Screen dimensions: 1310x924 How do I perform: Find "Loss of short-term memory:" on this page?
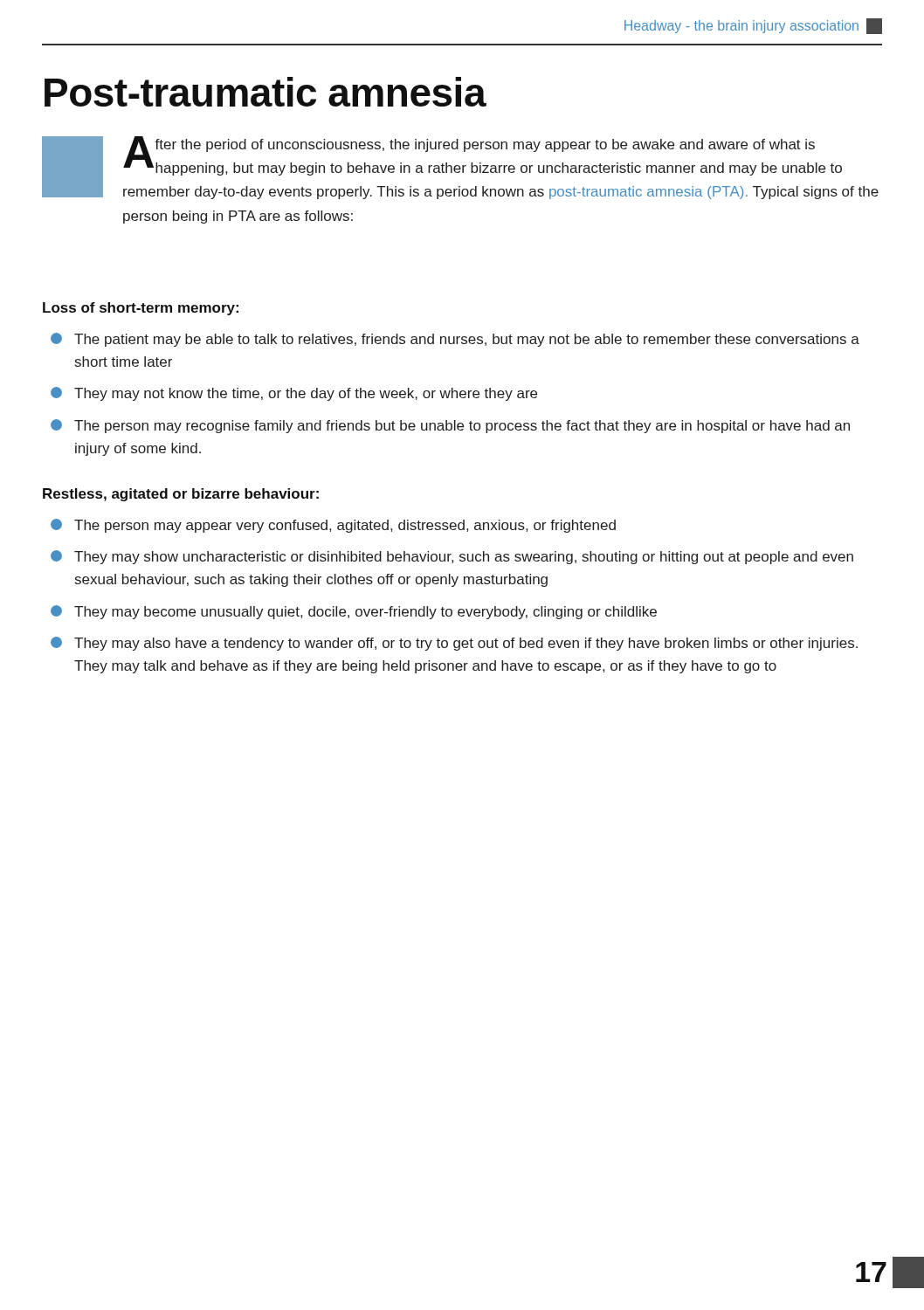pyautogui.click(x=141, y=309)
